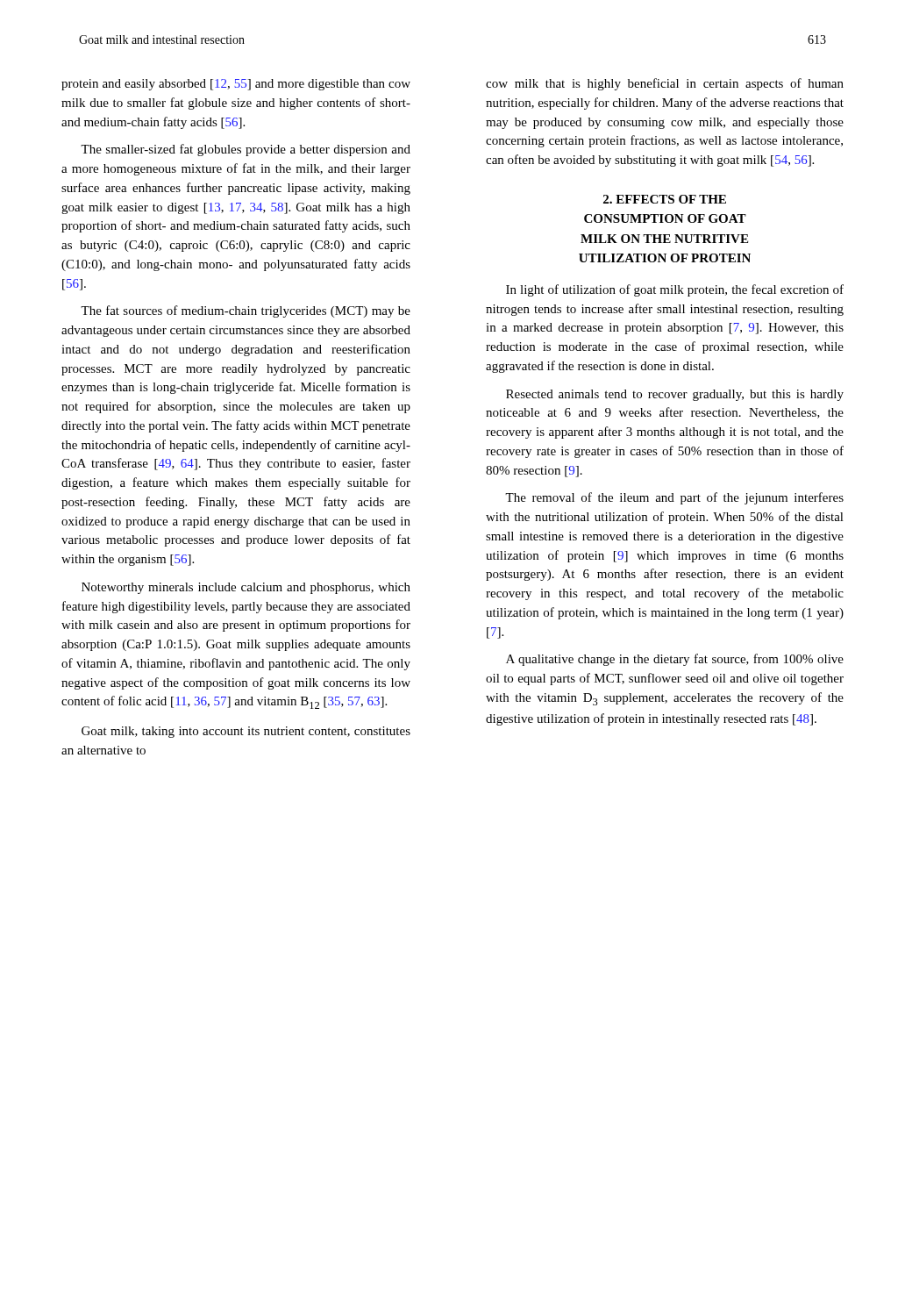
Task: Locate the block of text that opens with "A qualitative change in the dietary fat"
Action: (665, 690)
